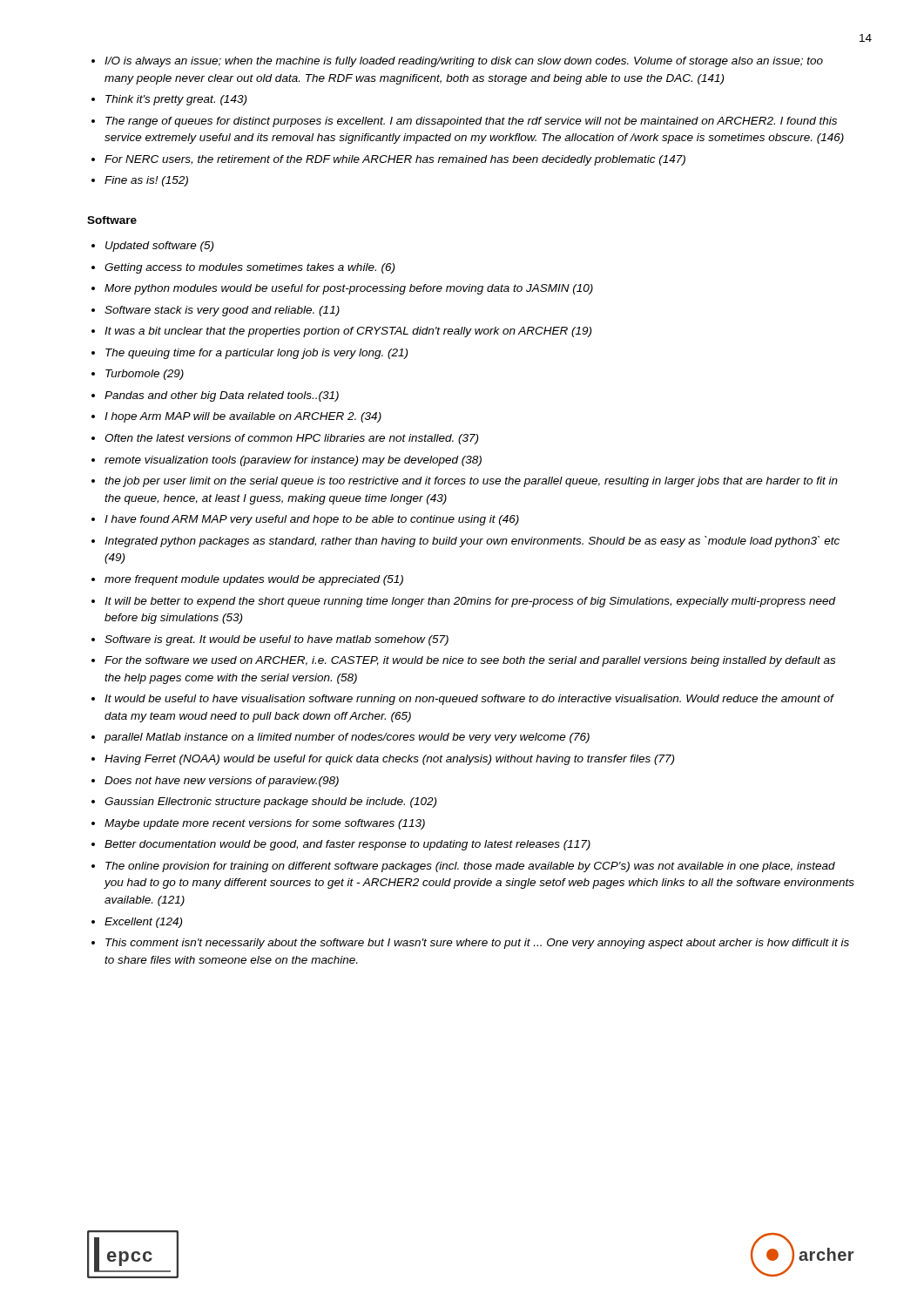The image size is (924, 1307).
Task: Click on the passage starting "The online provision for training on different software"
Action: click(479, 883)
